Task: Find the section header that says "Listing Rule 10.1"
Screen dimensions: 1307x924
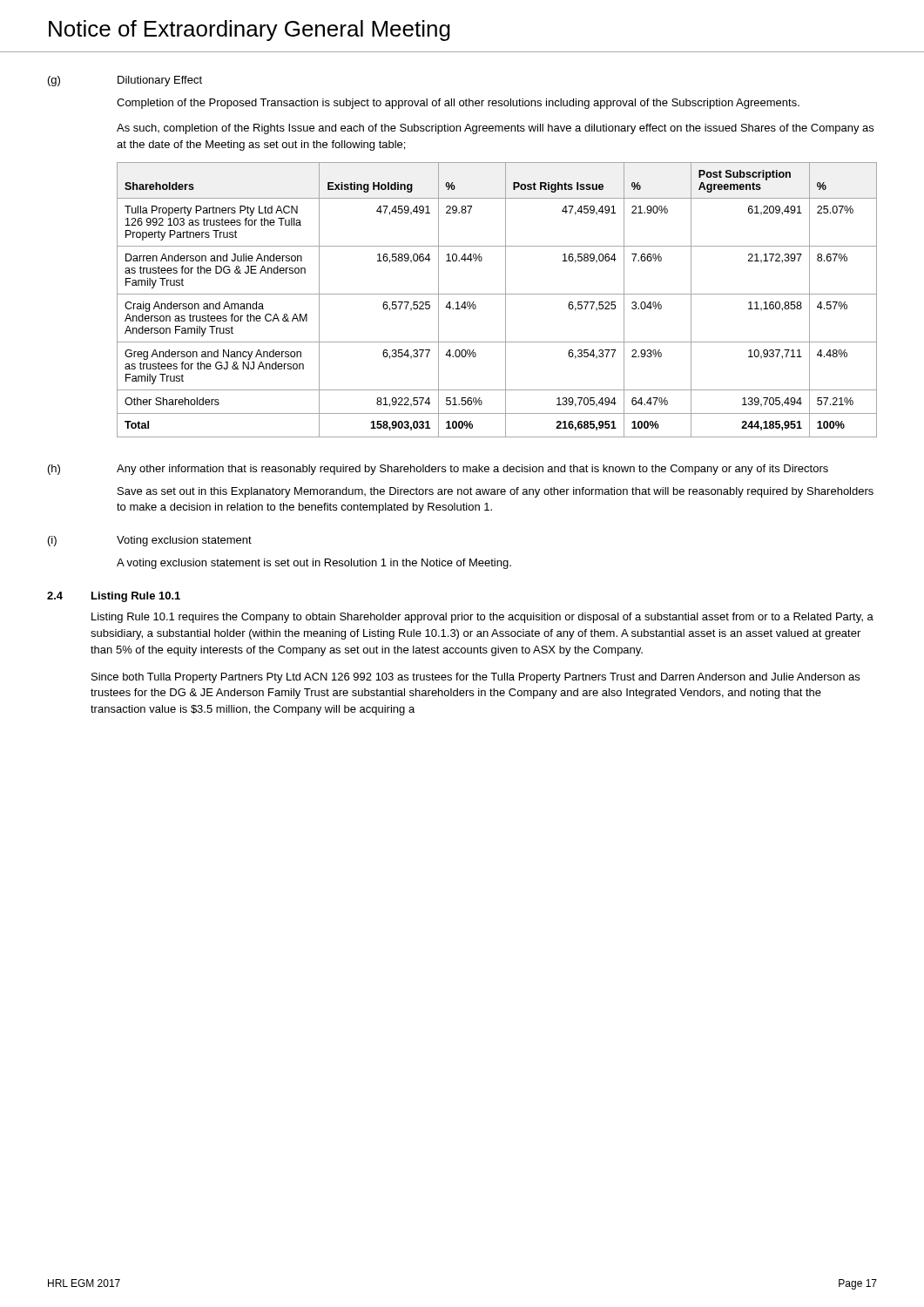Action: pos(136,596)
